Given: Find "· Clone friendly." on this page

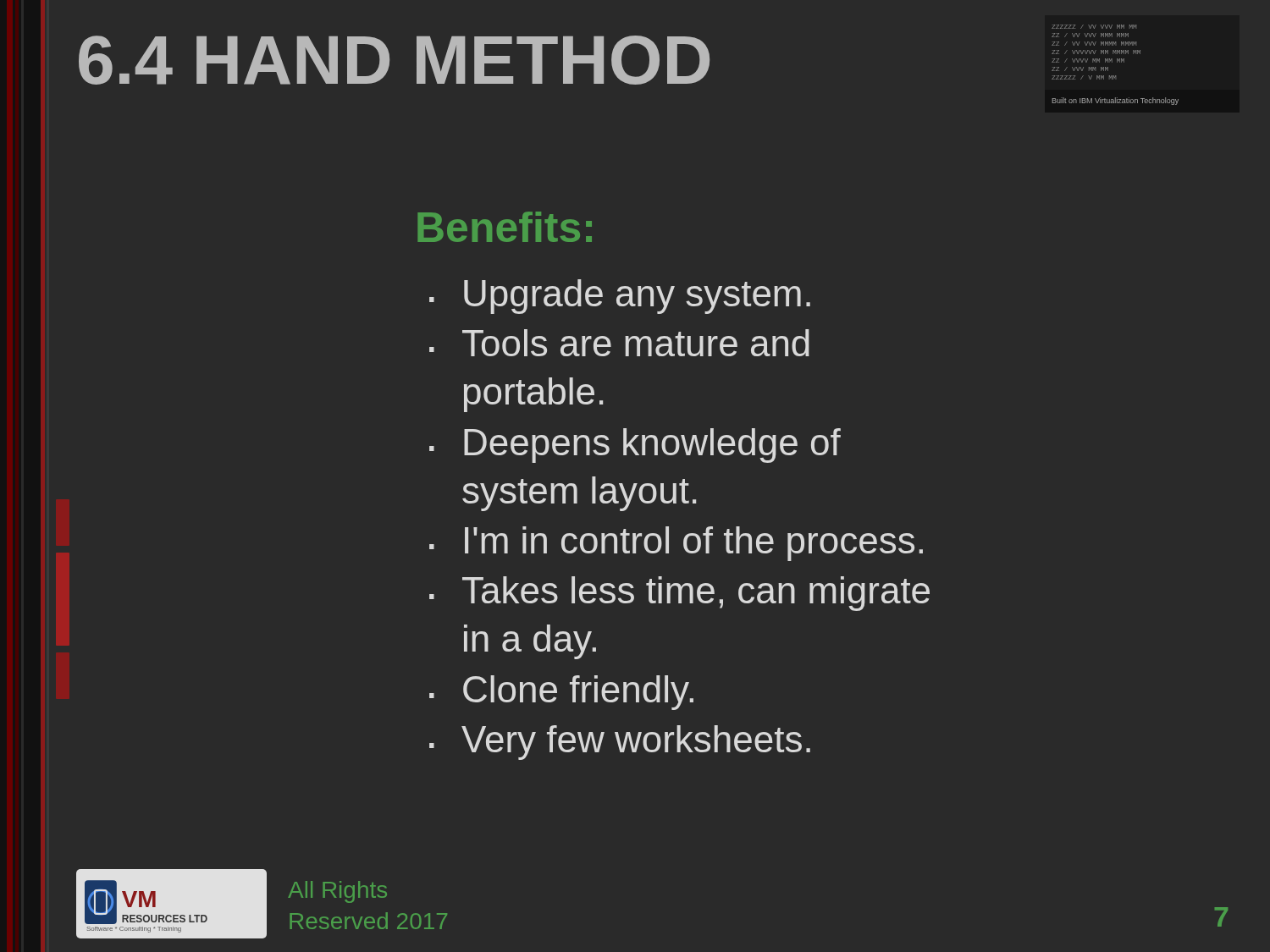Looking at the screenshot, I should (x=561, y=689).
